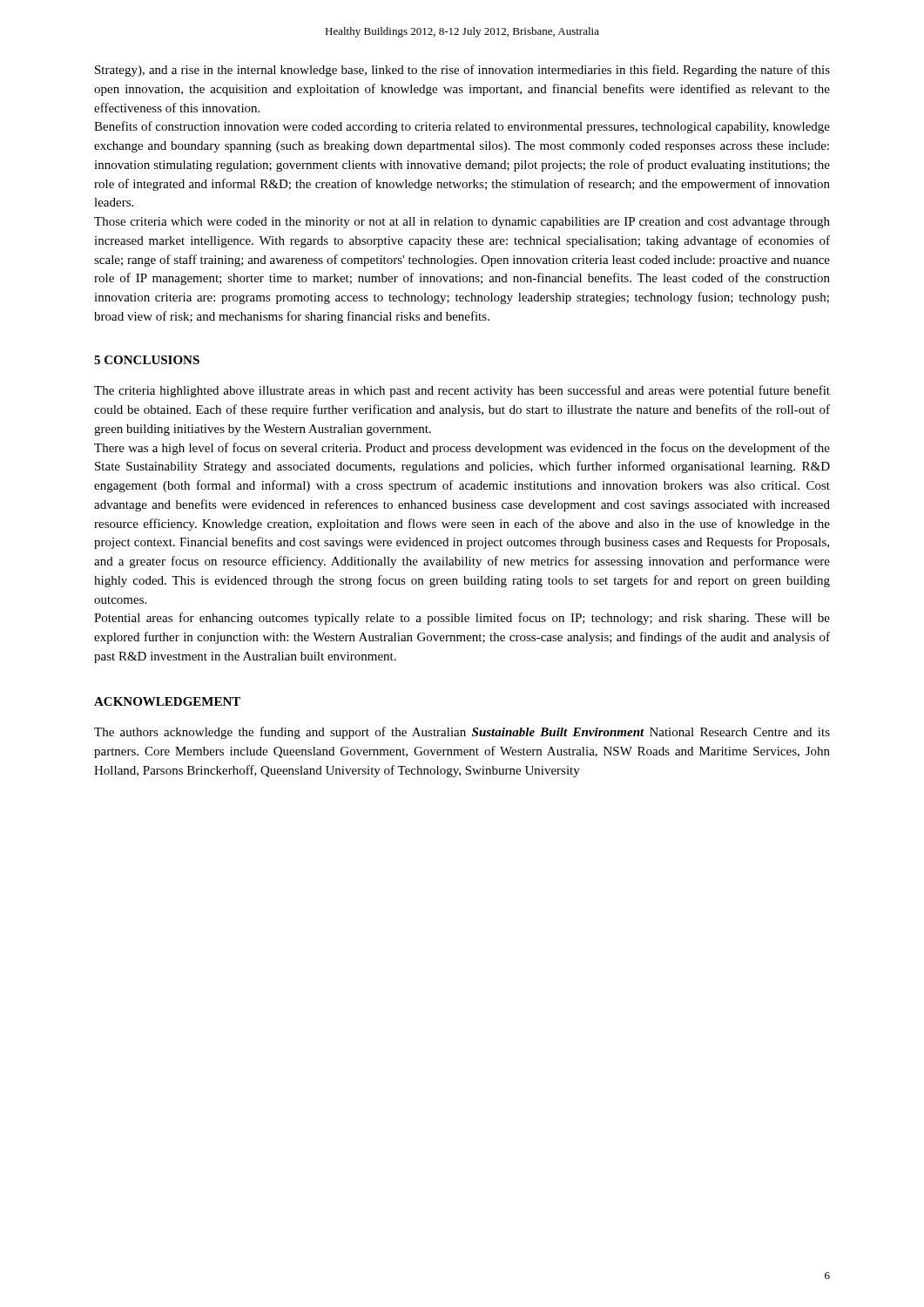Click where it says "5 CONCLUSIONS"

tap(147, 359)
